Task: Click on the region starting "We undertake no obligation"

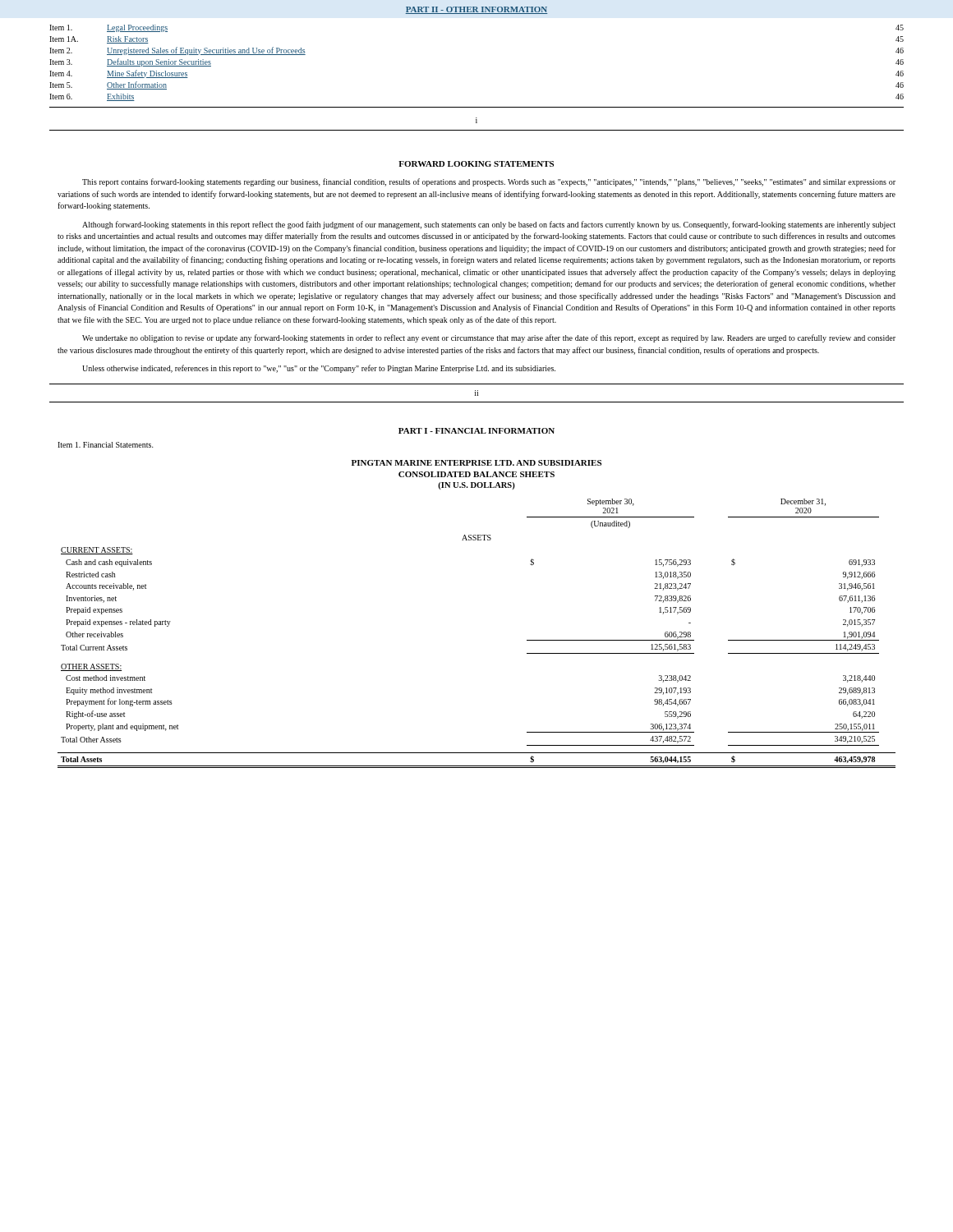Action: (476, 344)
